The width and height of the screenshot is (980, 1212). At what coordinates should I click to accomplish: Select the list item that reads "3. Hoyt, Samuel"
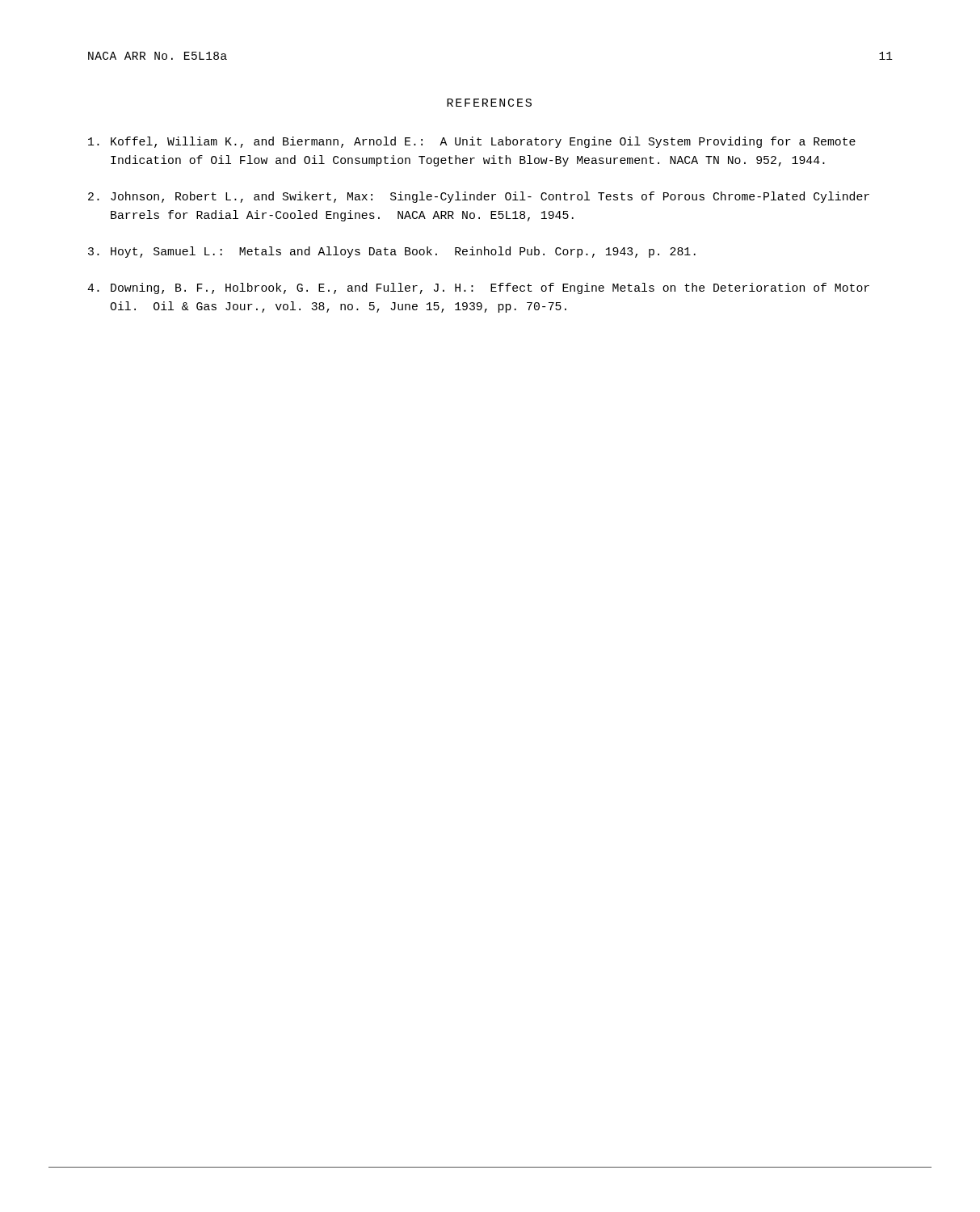(490, 252)
